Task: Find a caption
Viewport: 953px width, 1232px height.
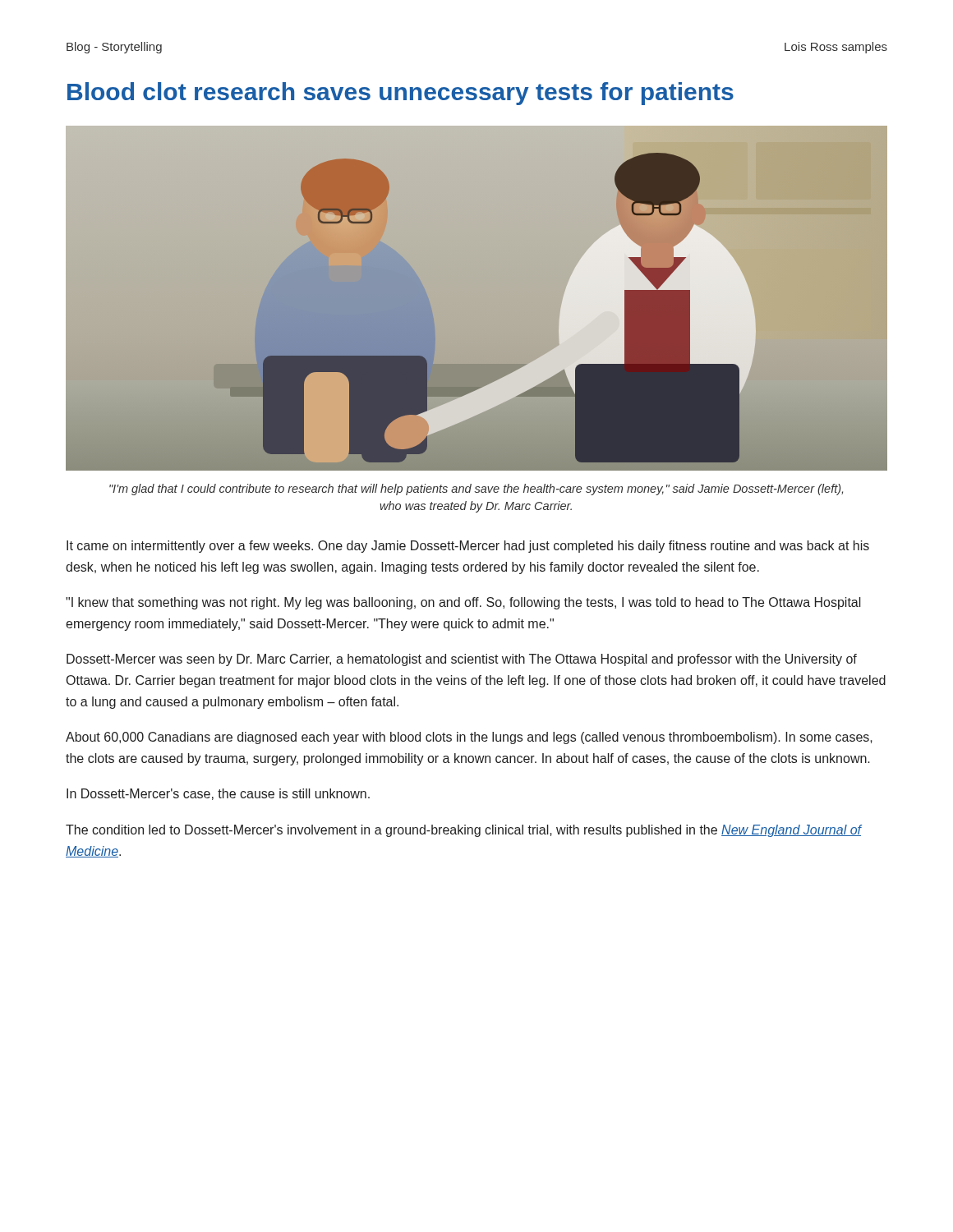Action: (x=476, y=497)
